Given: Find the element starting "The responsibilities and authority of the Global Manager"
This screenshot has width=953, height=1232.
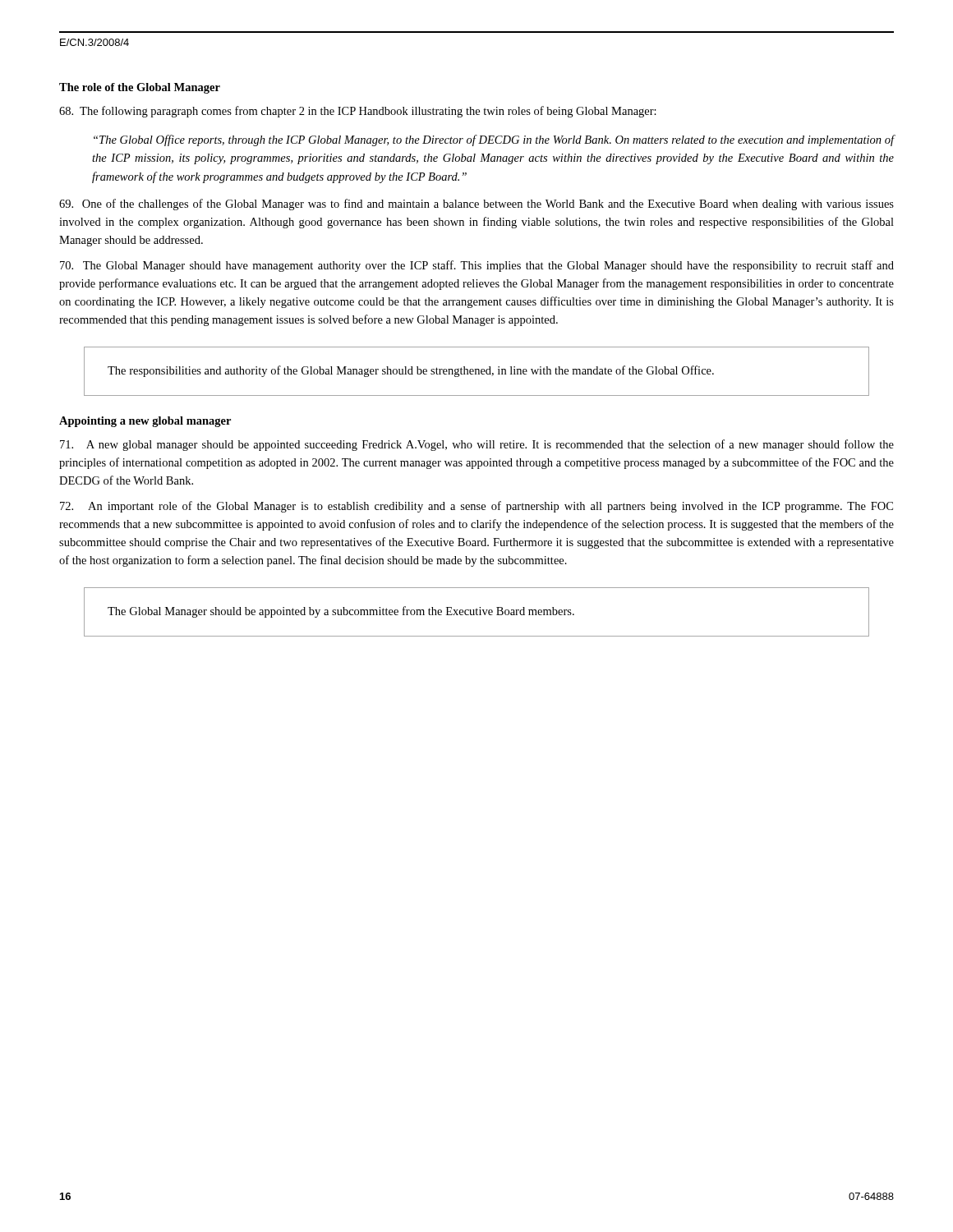Looking at the screenshot, I should coord(411,371).
